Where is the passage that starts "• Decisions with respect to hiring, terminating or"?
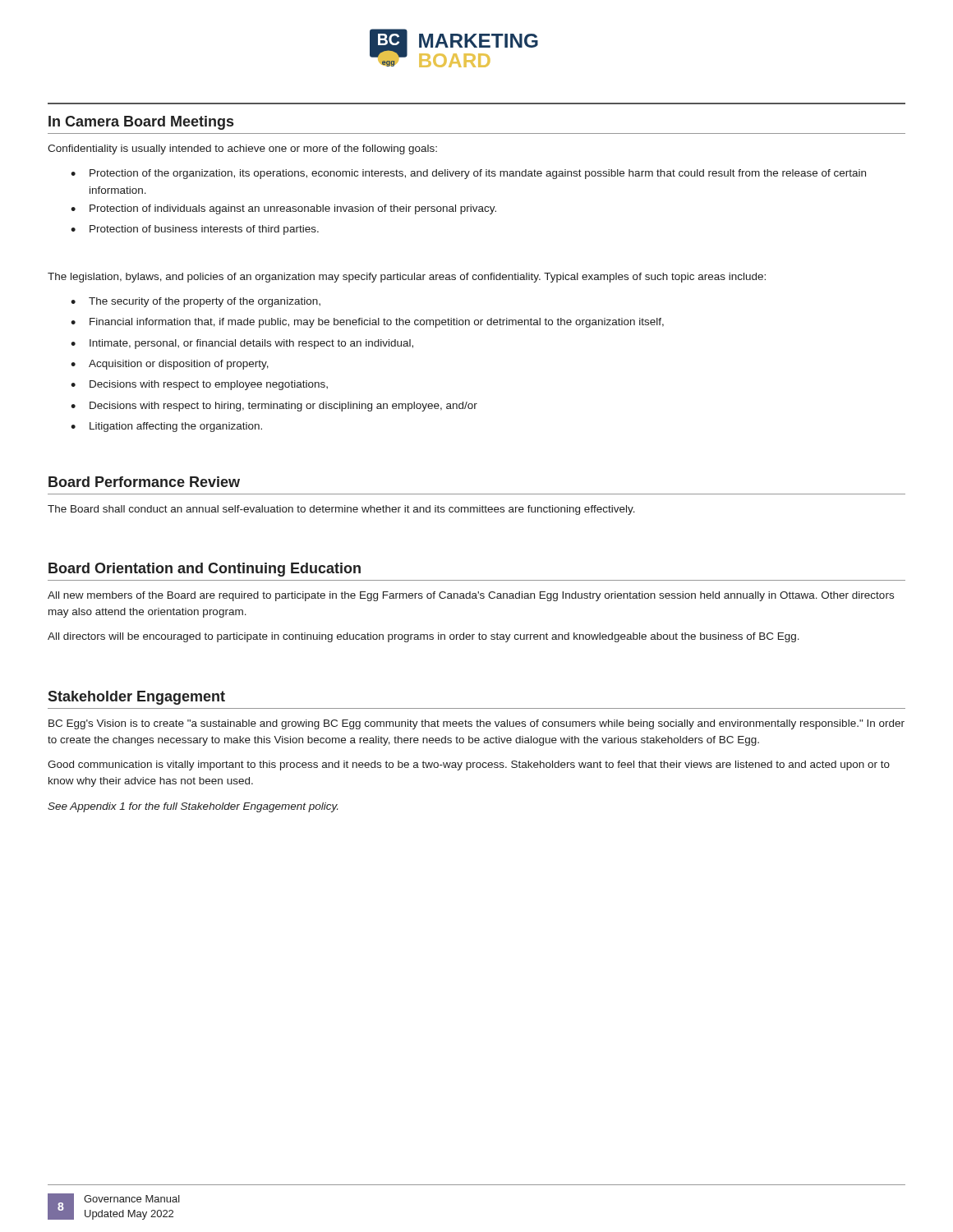Image resolution: width=953 pixels, height=1232 pixels. (274, 407)
